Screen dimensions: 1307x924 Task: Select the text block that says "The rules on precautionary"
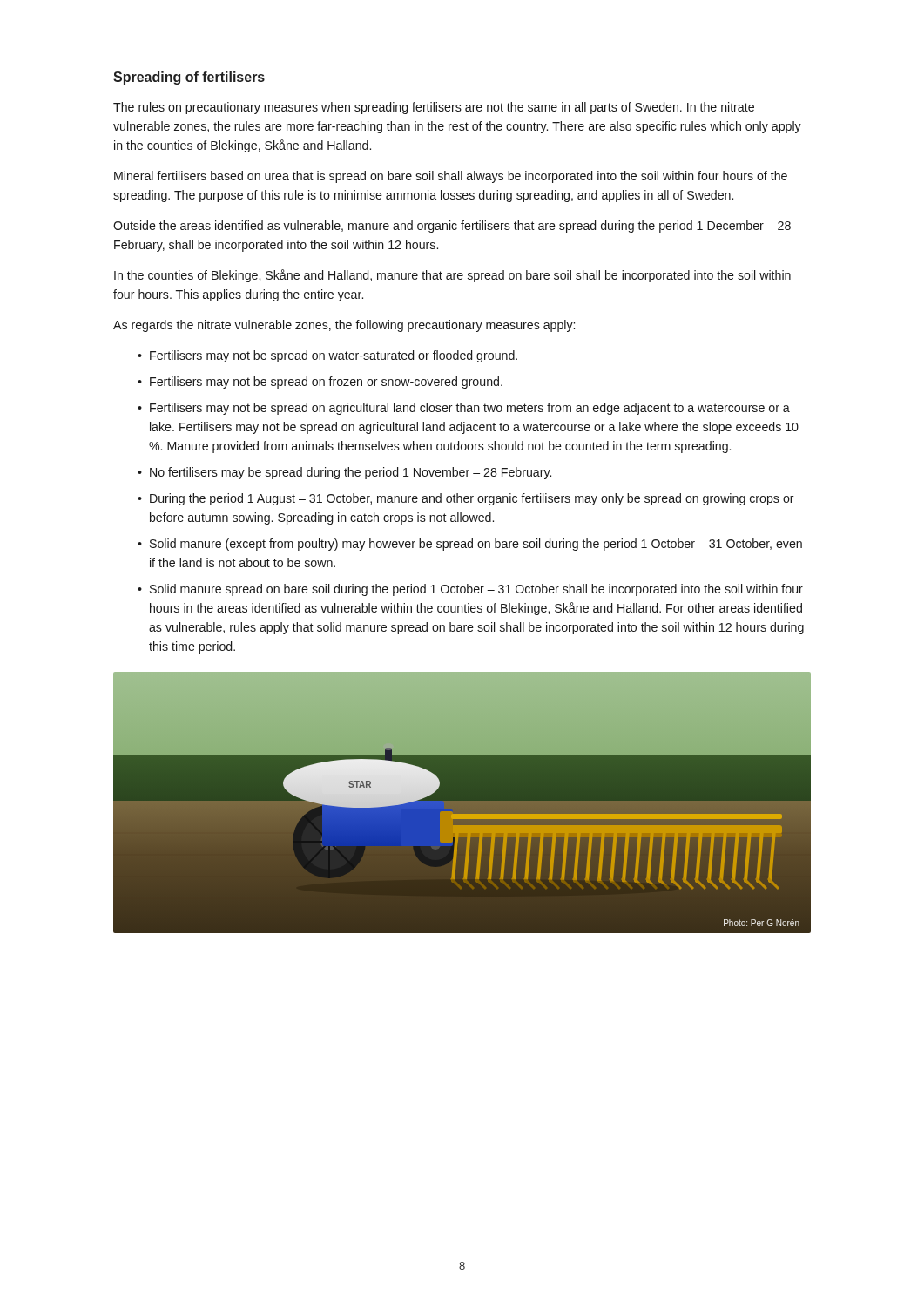(457, 126)
